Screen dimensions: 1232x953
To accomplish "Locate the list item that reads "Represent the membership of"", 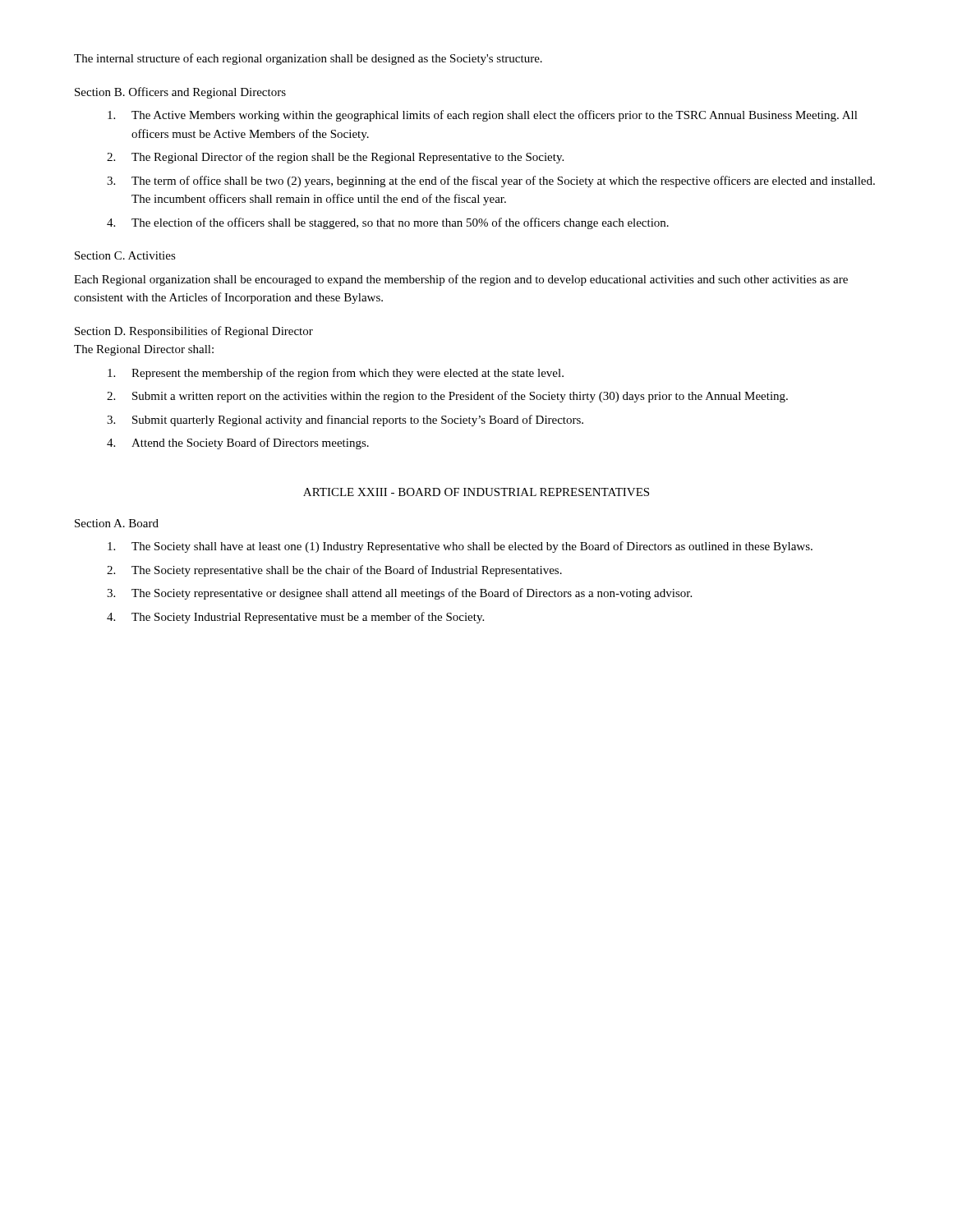I will (x=336, y=373).
